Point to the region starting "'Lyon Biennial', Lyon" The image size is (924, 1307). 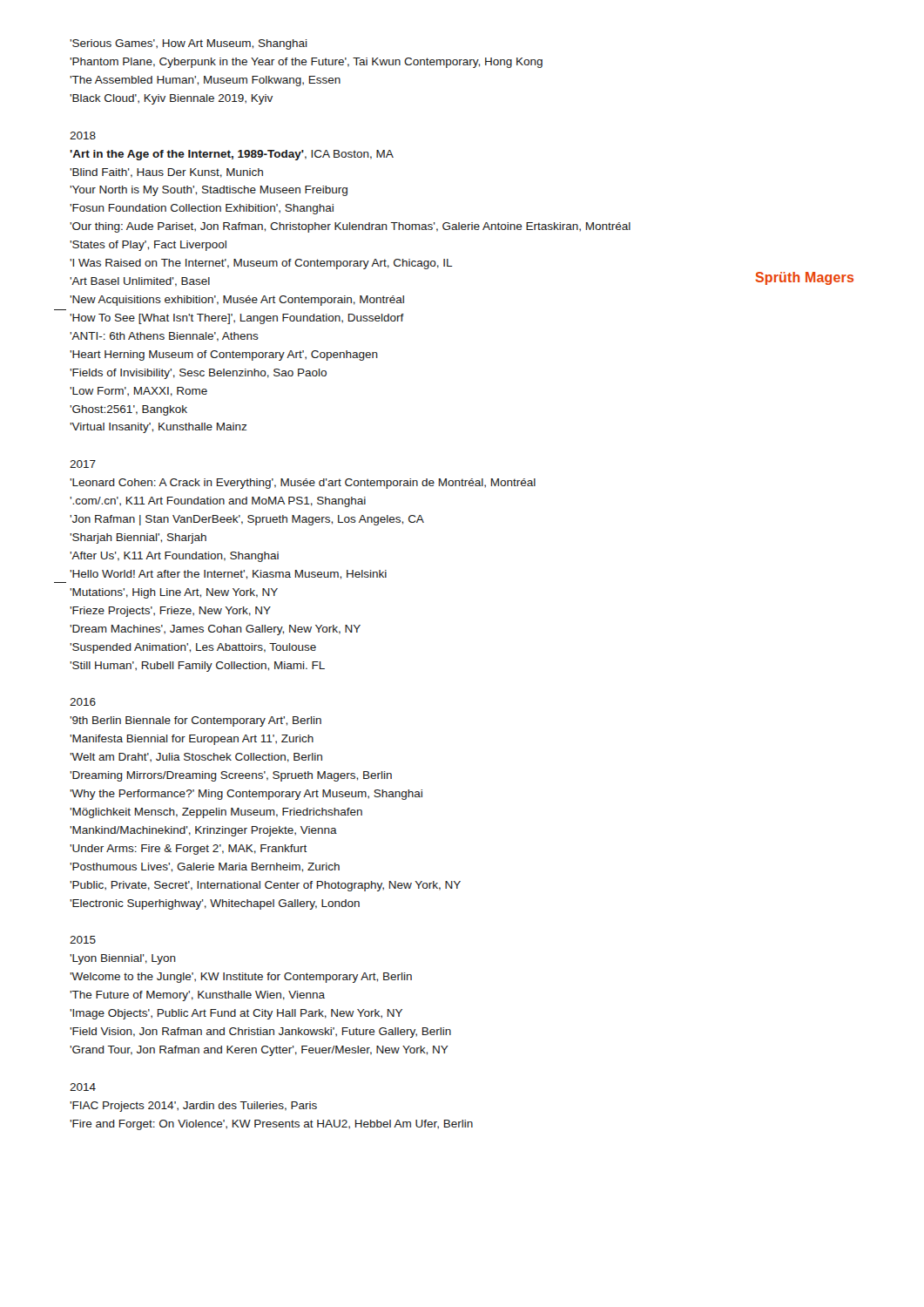tap(123, 958)
